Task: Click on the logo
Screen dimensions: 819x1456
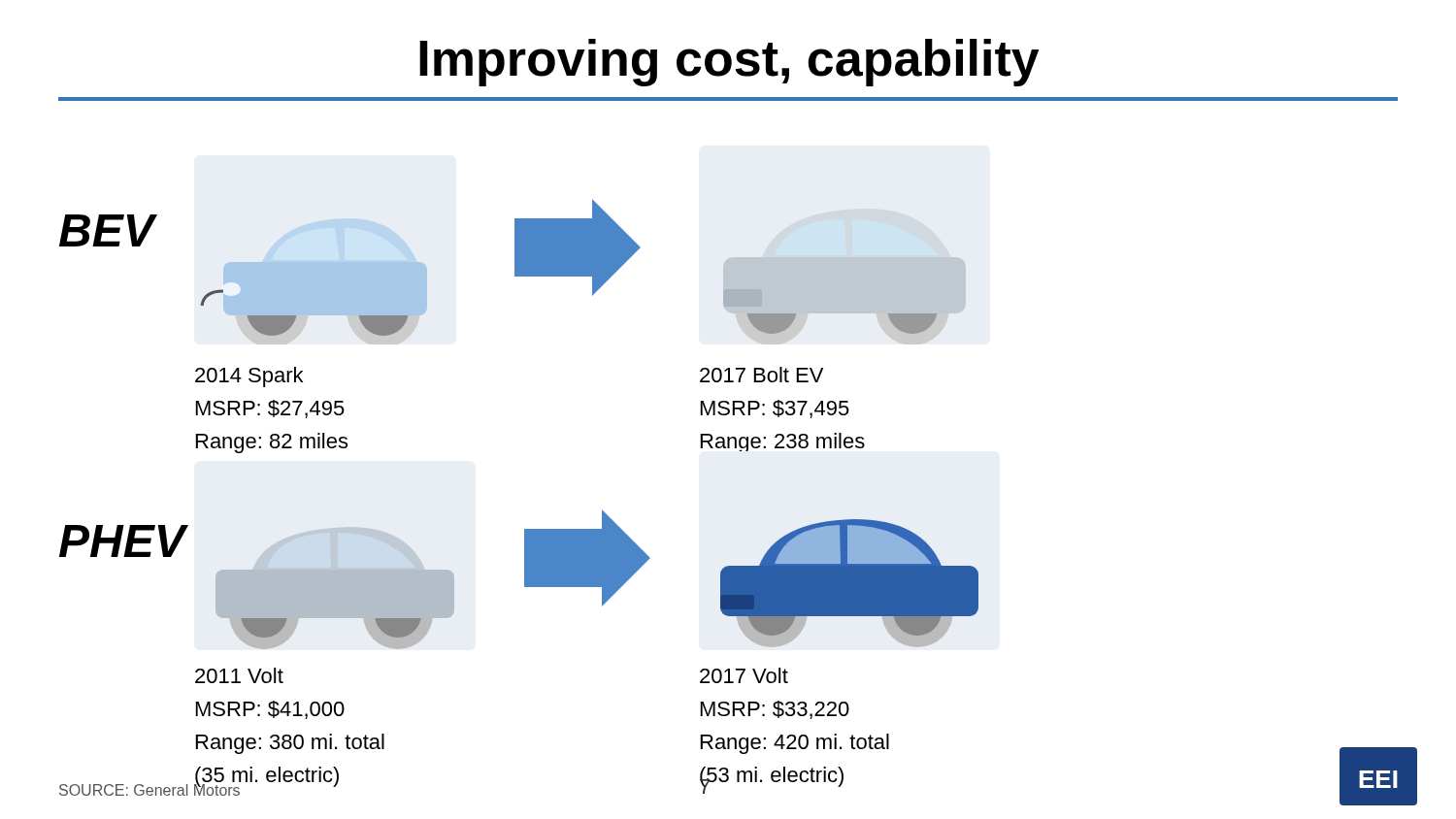Action: point(1378,778)
